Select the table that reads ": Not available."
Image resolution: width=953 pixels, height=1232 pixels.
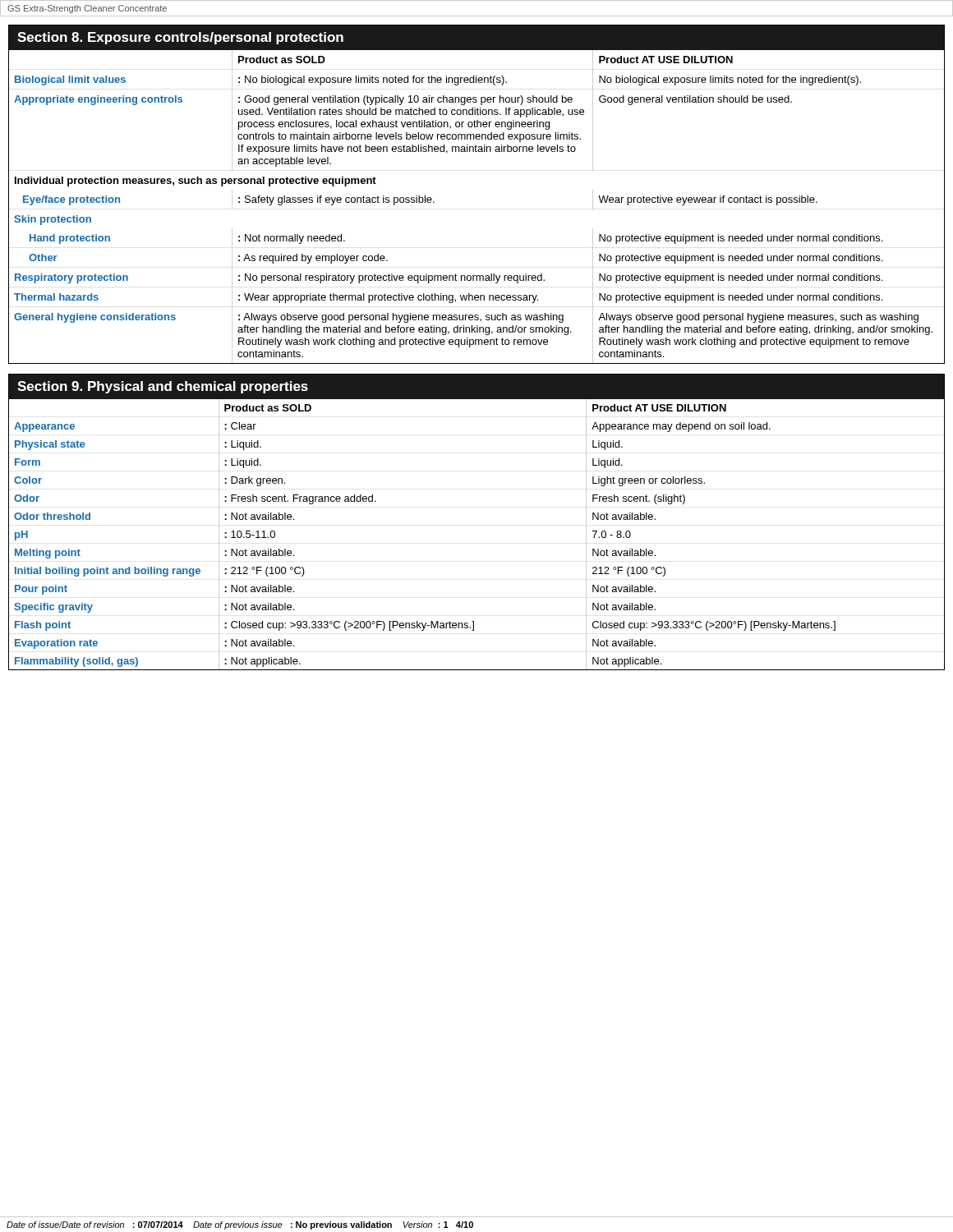coord(476,534)
